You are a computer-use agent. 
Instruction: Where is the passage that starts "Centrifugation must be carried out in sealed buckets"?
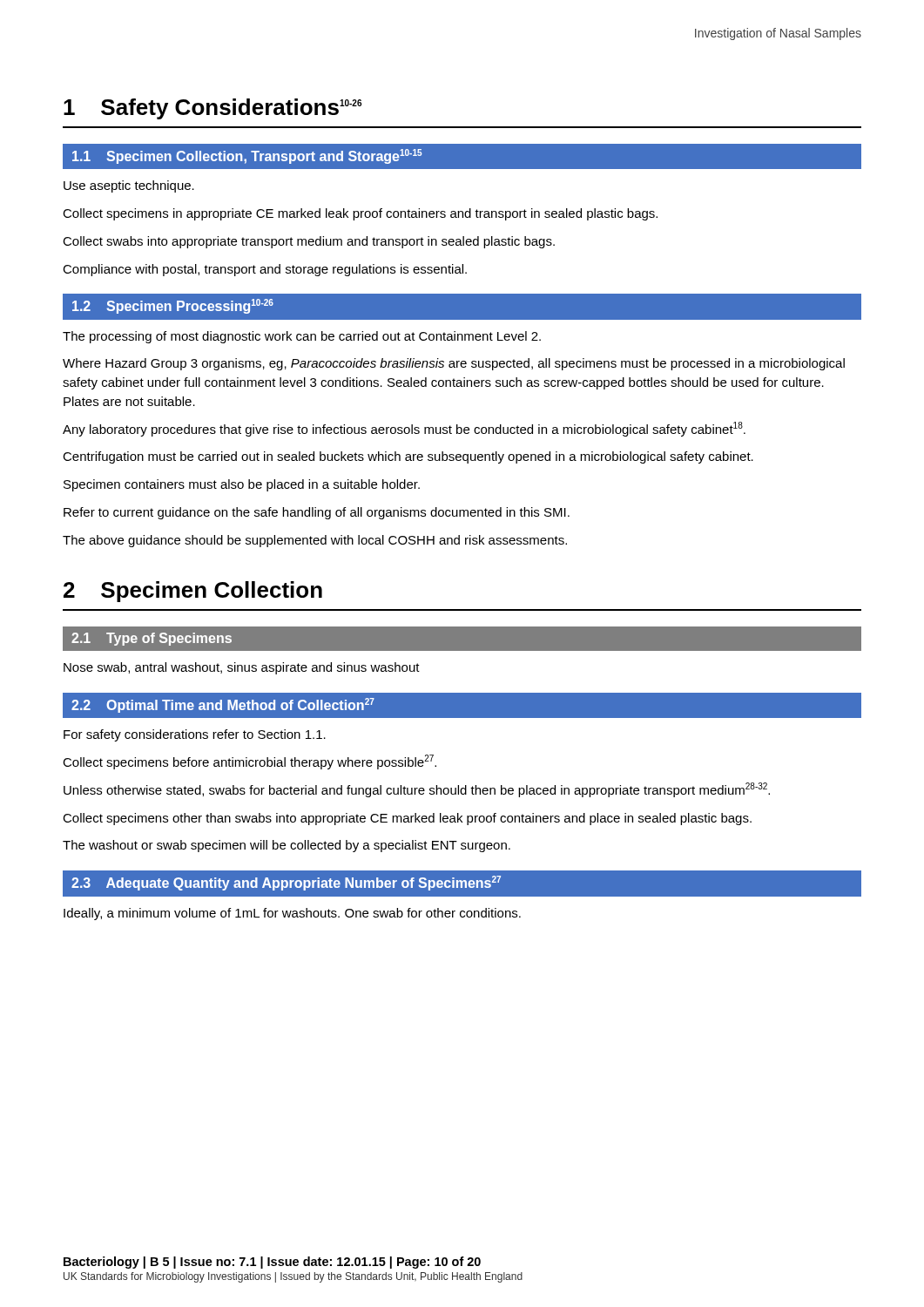462,457
